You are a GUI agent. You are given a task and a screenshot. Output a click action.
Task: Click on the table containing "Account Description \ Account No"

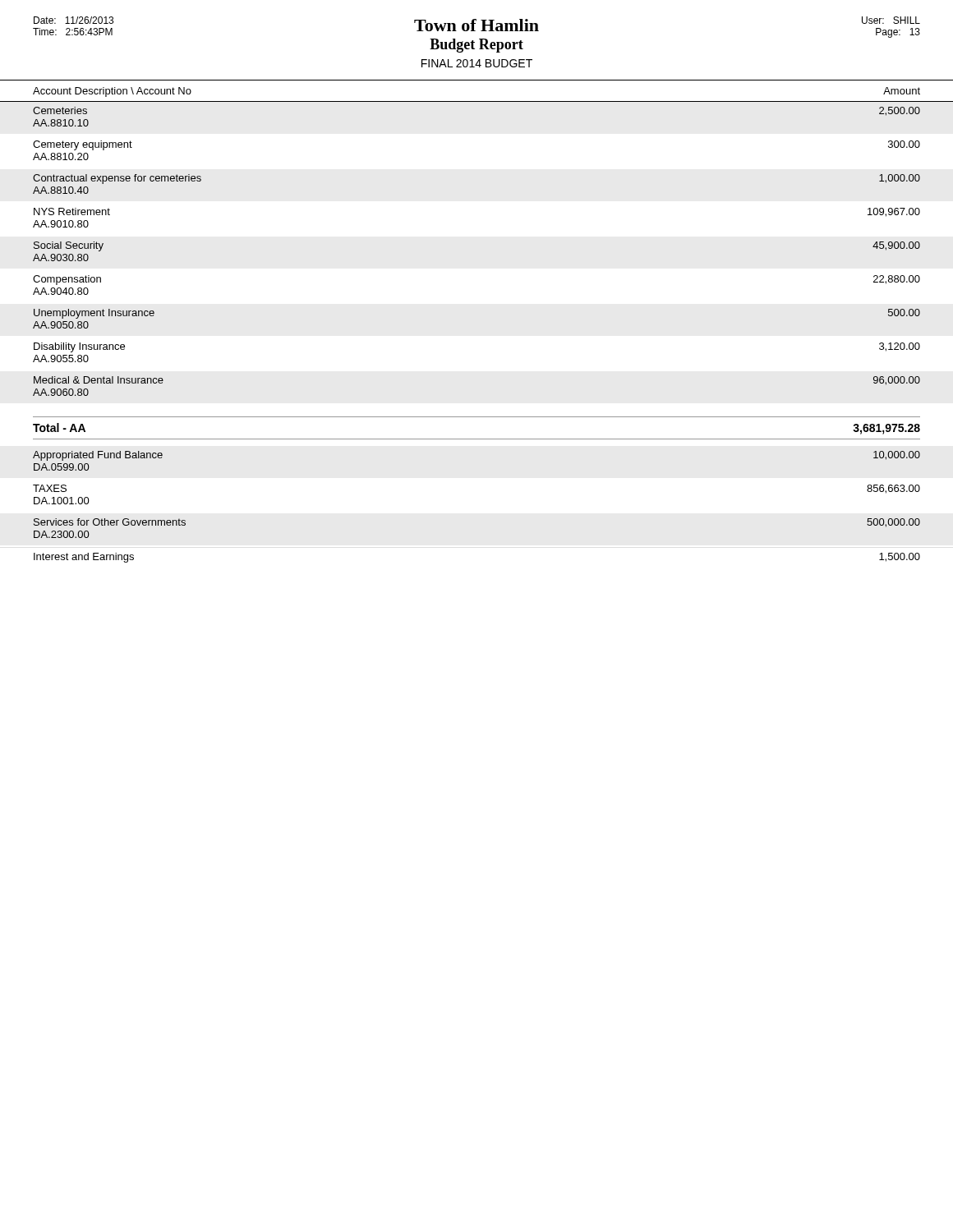click(x=476, y=91)
